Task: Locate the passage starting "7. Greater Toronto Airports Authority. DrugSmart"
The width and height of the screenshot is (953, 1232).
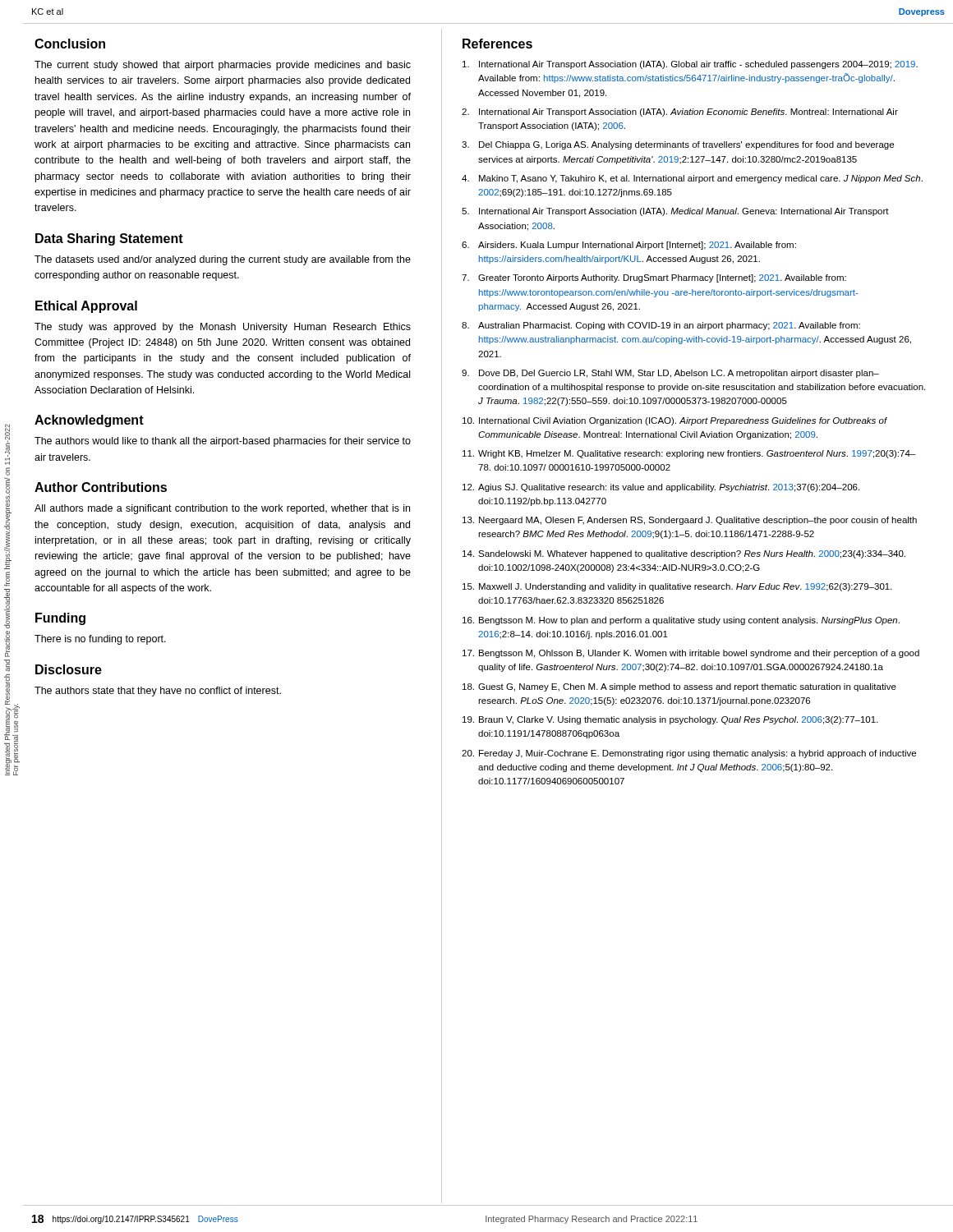Action: (694, 293)
